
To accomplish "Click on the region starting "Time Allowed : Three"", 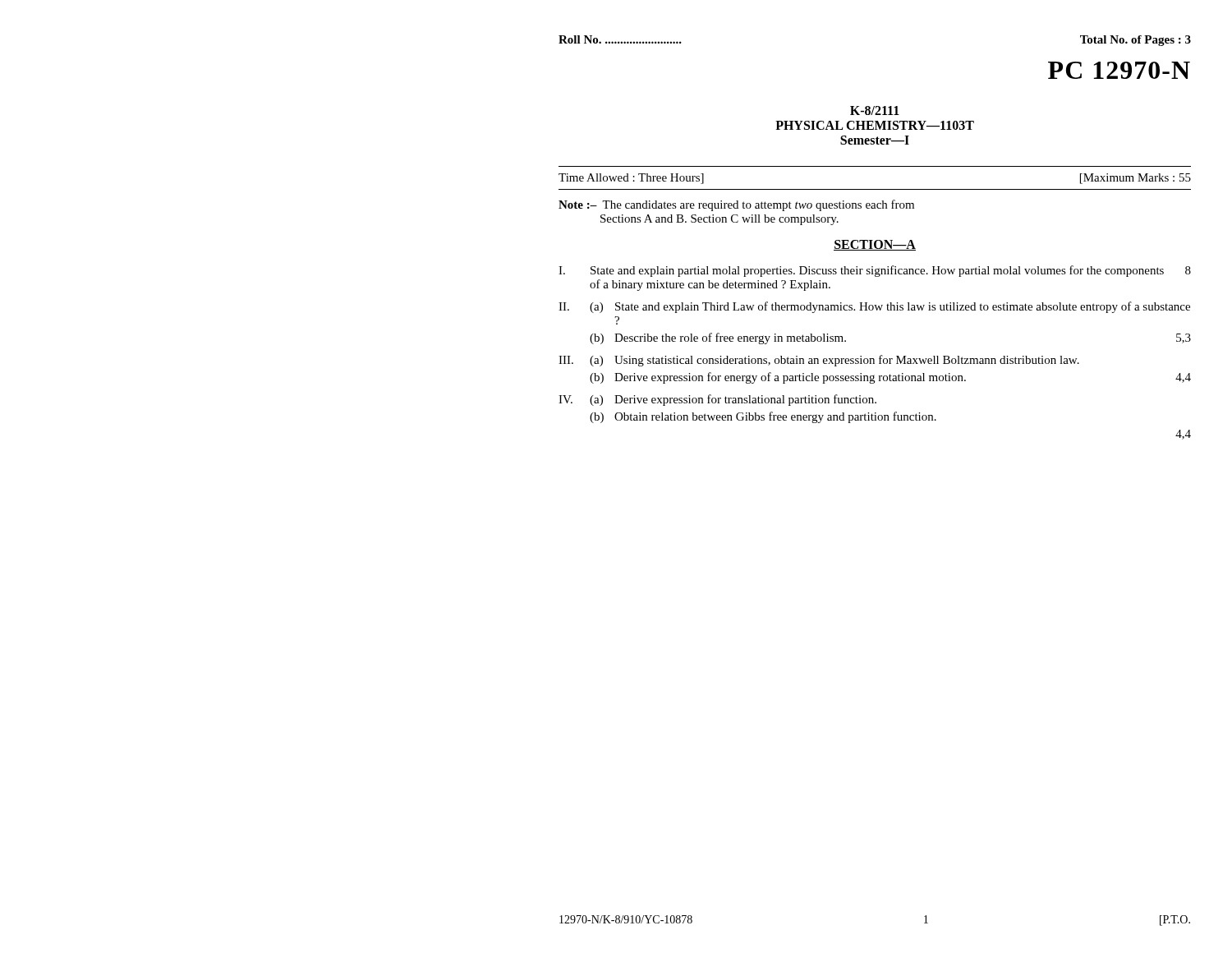I will point(875,178).
